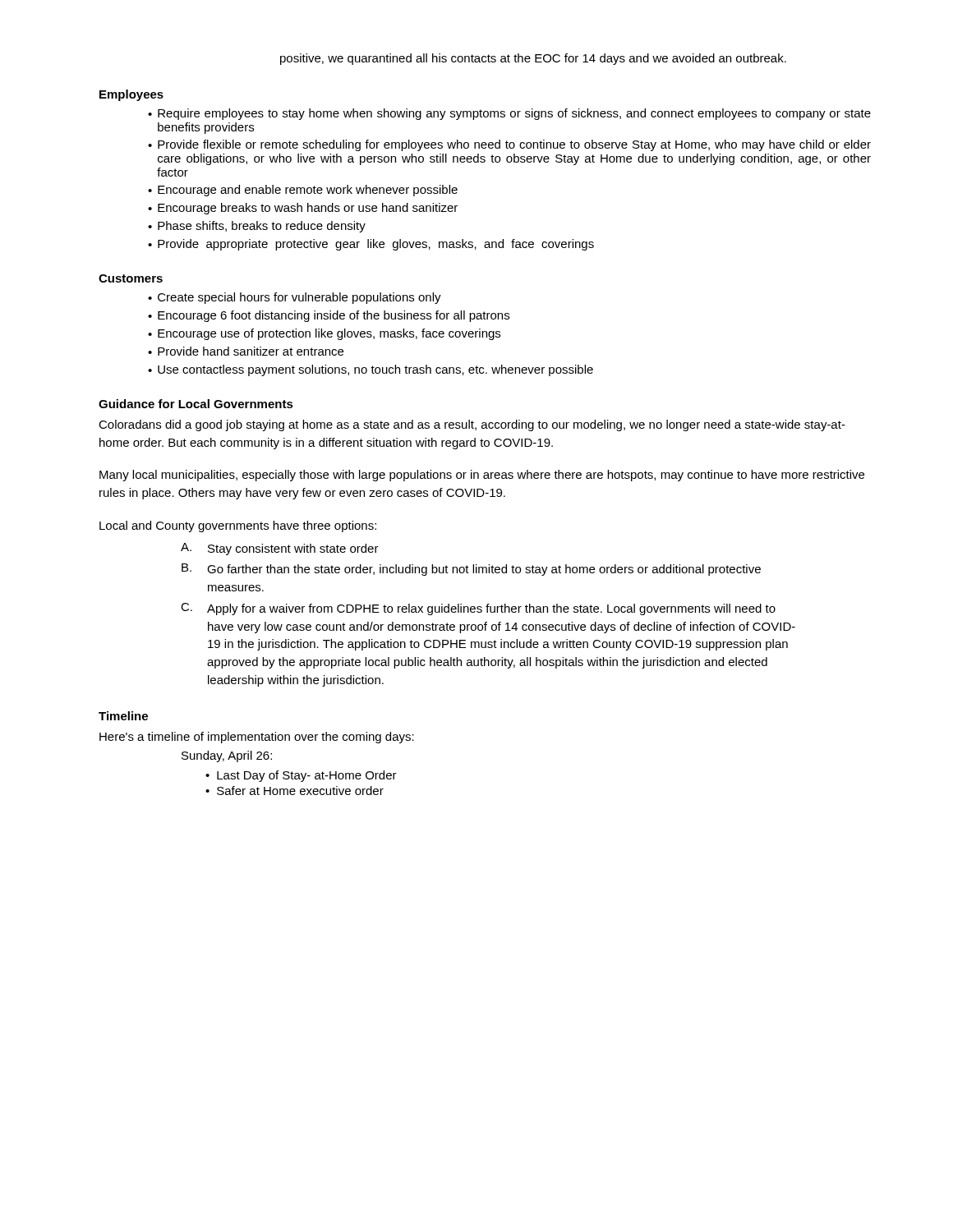Locate the block of text that opens with "Here's a timeline of implementation"
953x1232 pixels.
tap(257, 736)
